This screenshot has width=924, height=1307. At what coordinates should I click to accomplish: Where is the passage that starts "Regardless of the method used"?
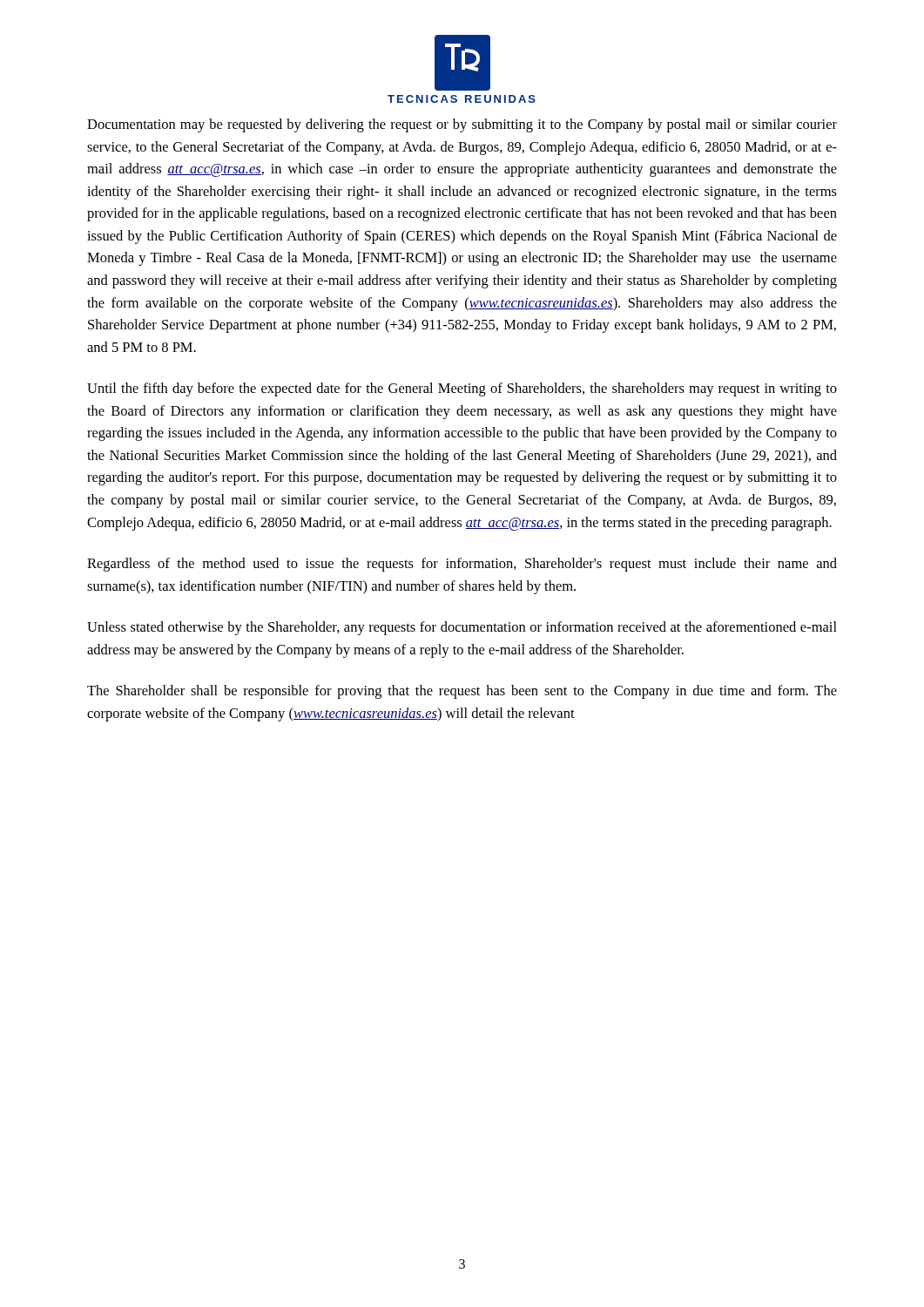[462, 575]
